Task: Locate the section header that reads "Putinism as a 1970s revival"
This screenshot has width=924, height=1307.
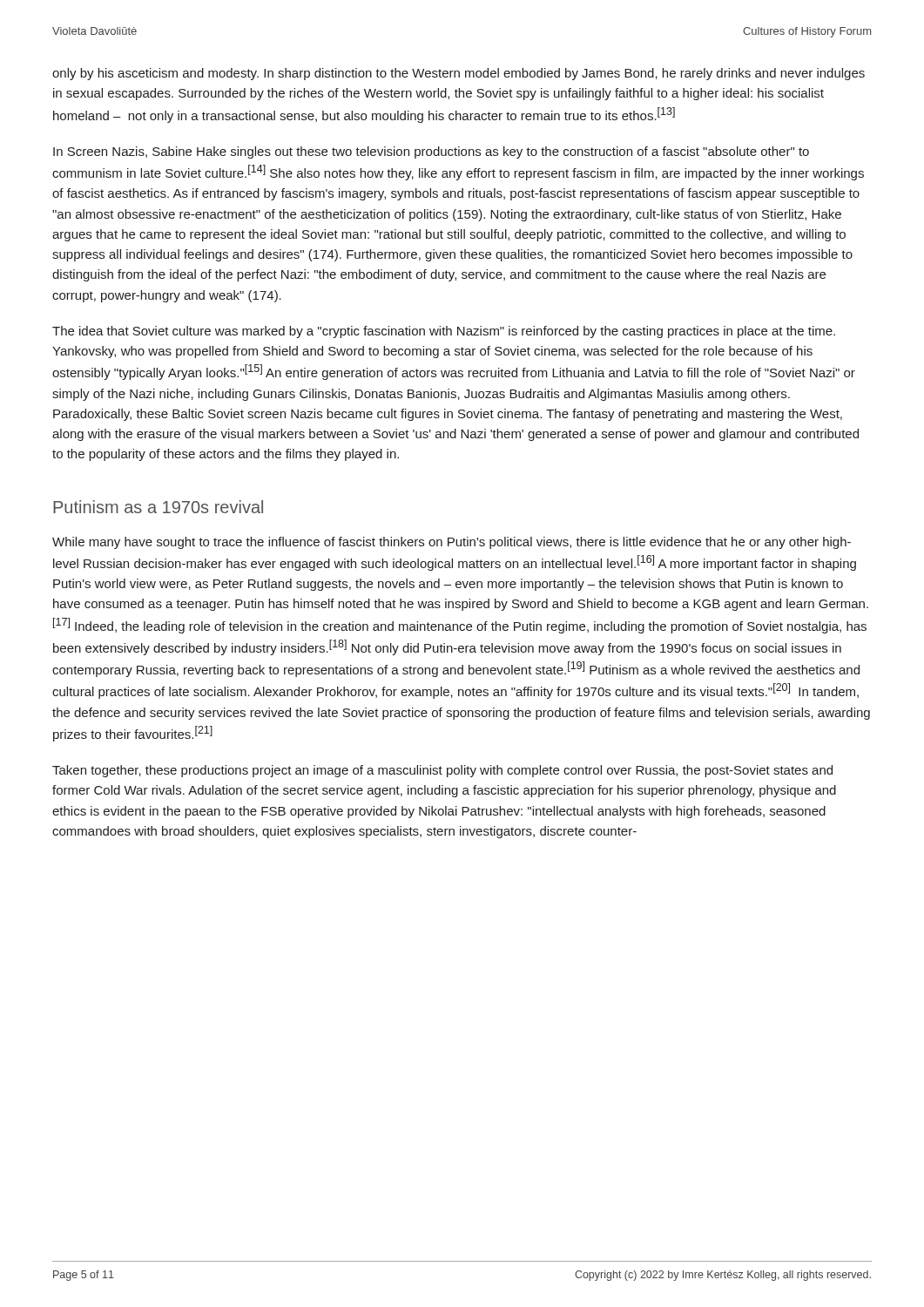Action: (x=158, y=507)
